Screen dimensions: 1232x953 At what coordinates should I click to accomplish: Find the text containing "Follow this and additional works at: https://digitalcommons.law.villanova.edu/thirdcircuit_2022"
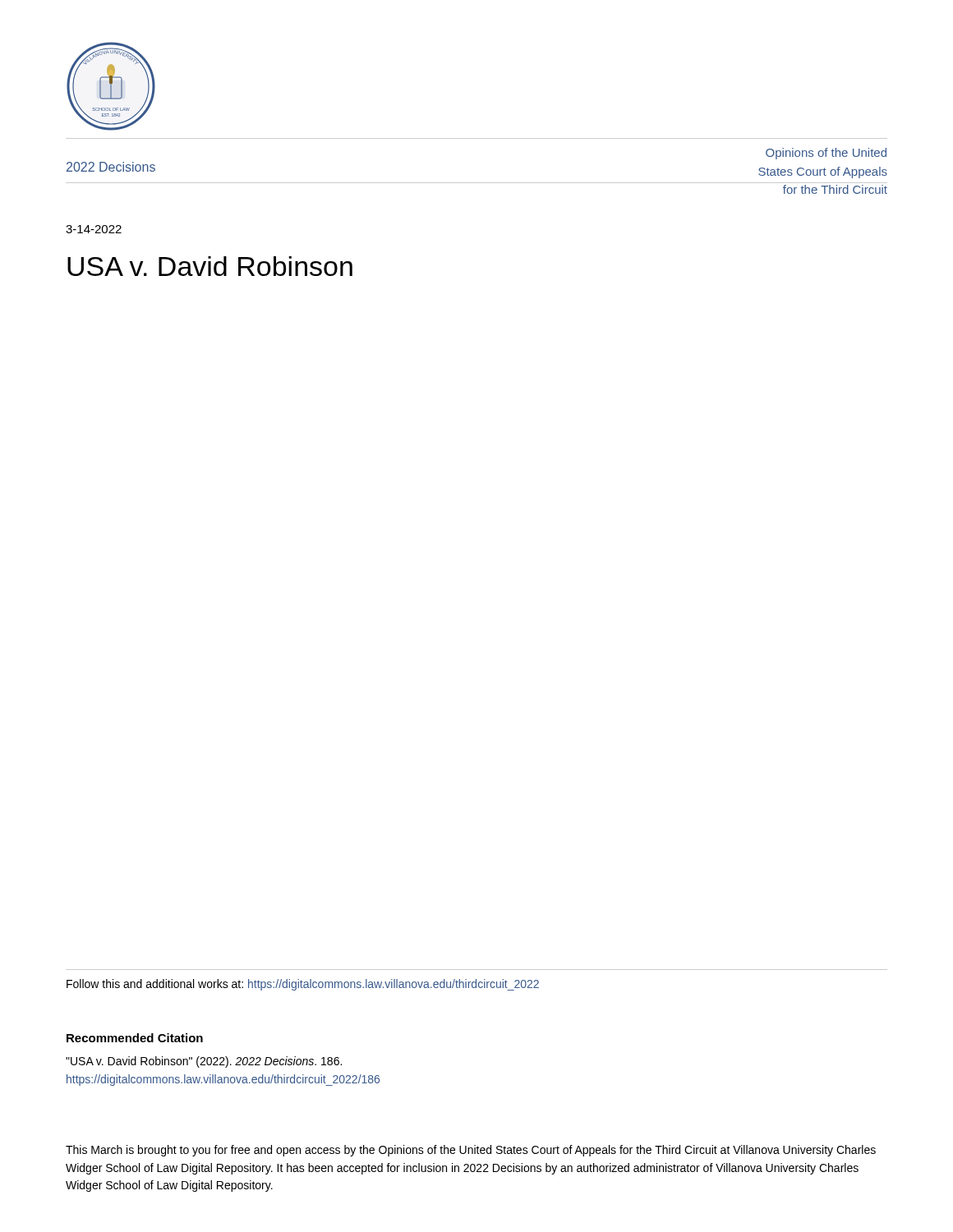(303, 984)
